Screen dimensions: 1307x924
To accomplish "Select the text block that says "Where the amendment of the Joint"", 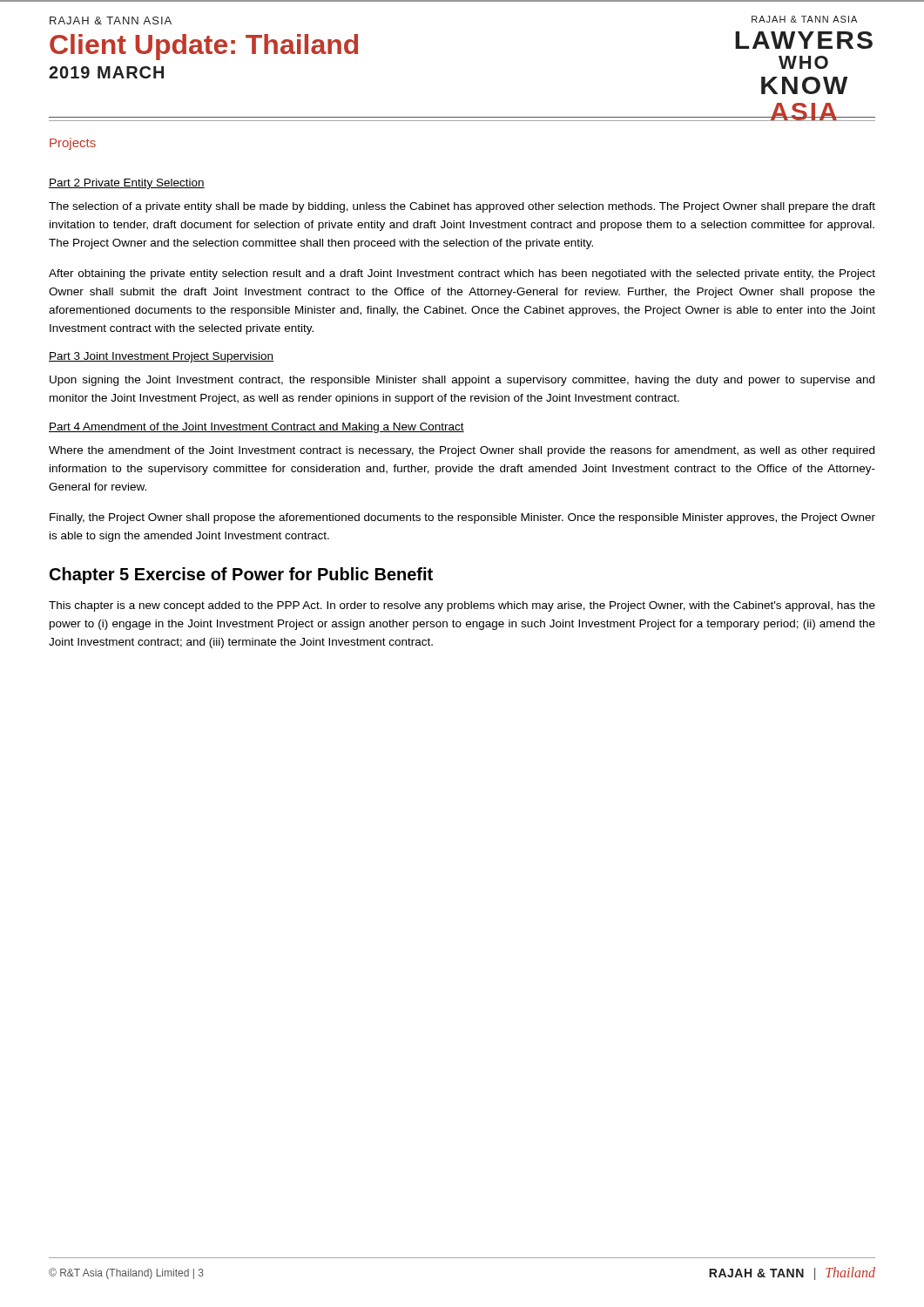I will coord(462,468).
